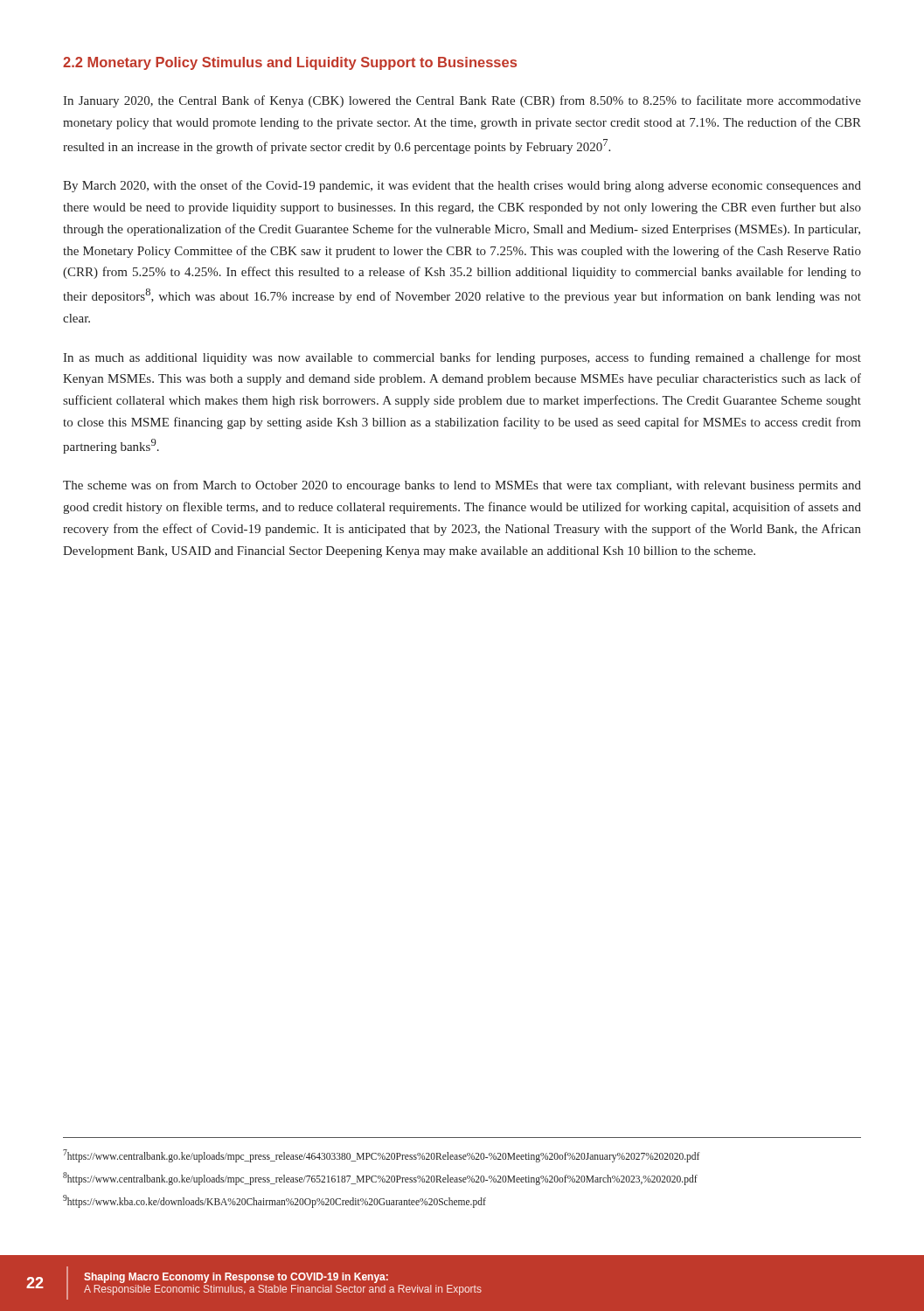The height and width of the screenshot is (1311, 924).
Task: Select the text block with the text "In January 2020, the Central Bank"
Action: 462,123
